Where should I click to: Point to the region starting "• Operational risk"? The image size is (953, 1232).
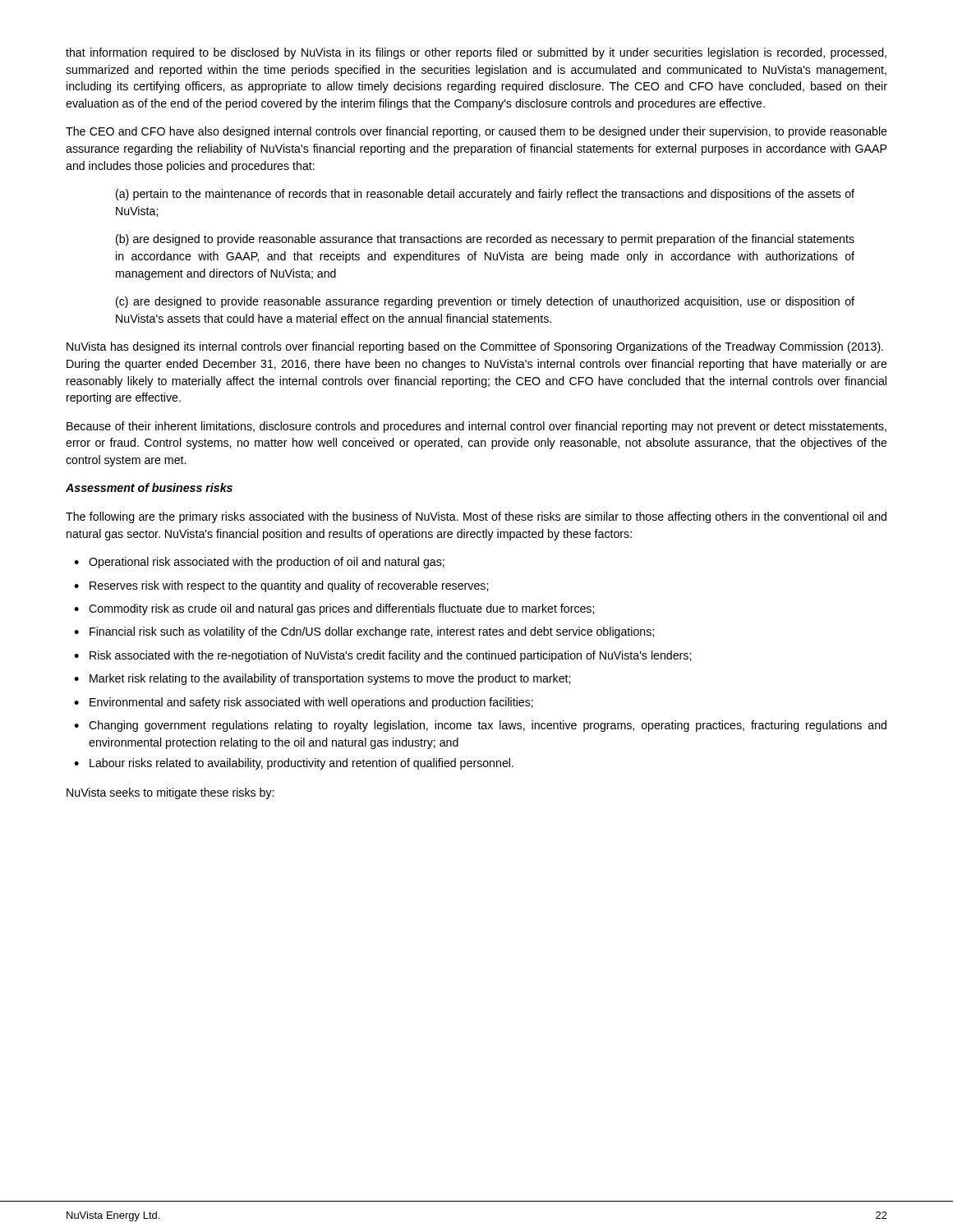pyautogui.click(x=259, y=563)
